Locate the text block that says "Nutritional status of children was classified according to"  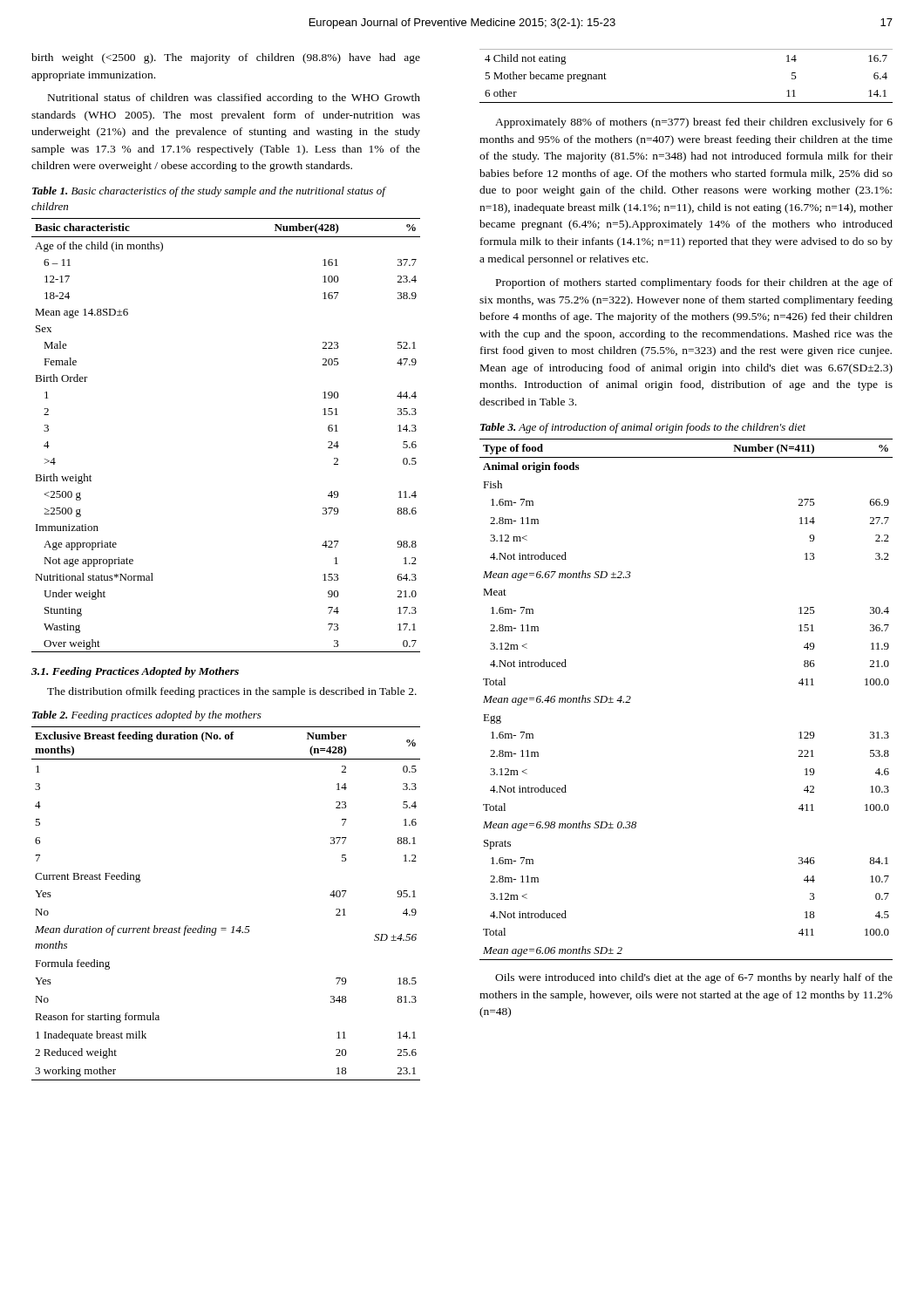click(x=226, y=131)
